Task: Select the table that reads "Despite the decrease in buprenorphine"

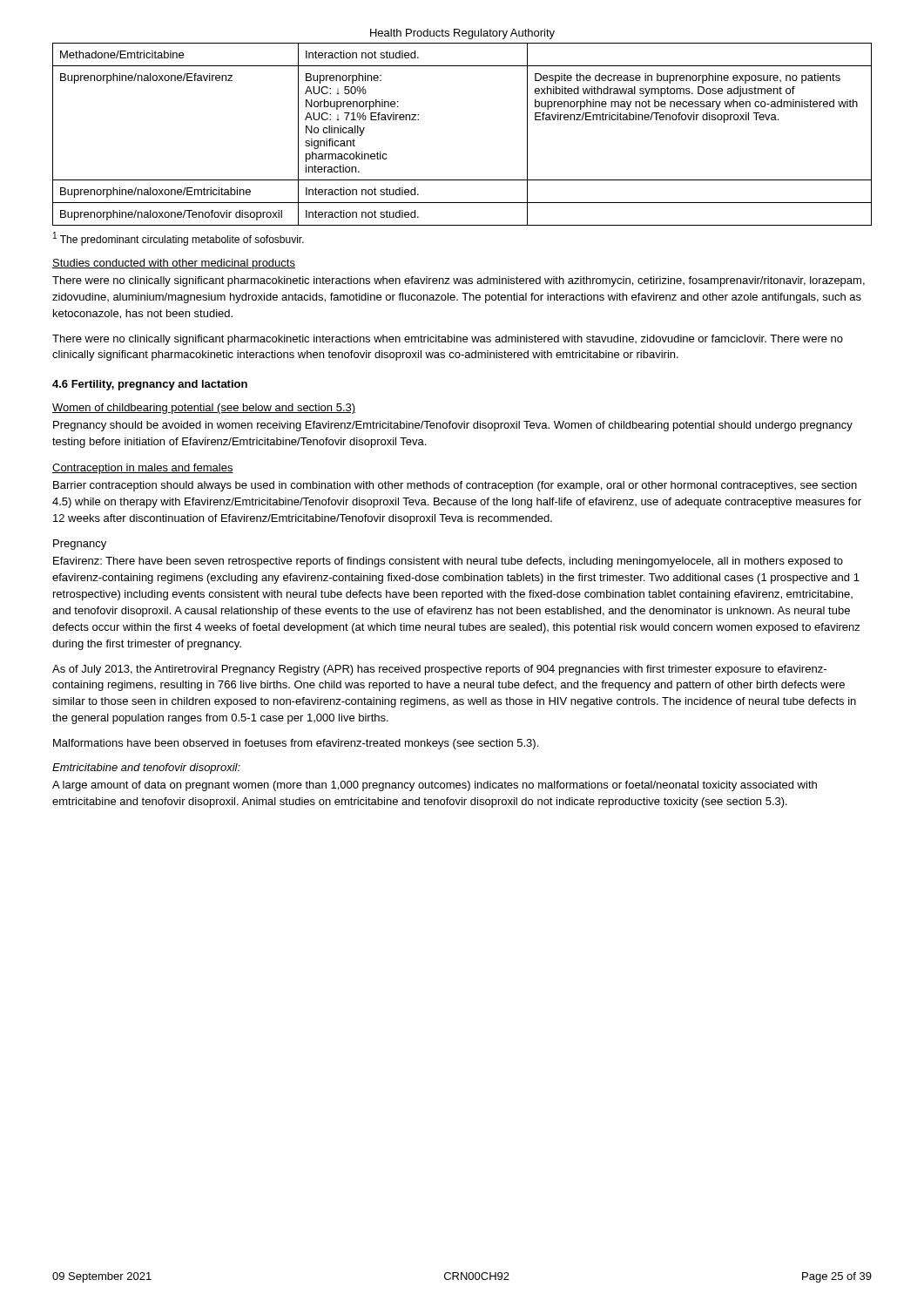Action: click(x=462, y=134)
